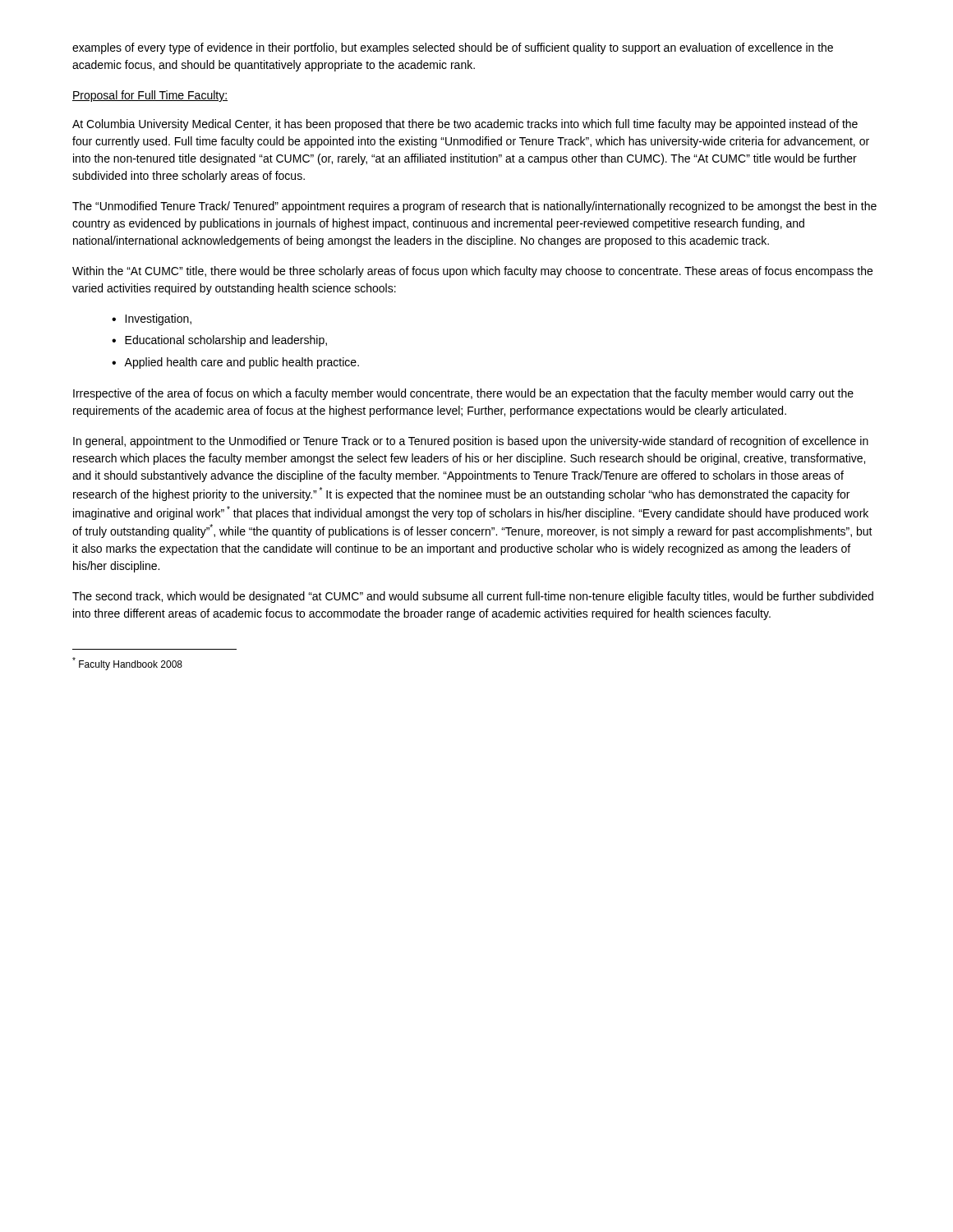Click on the region starting "Irrespective of the area of focus on which"
This screenshot has width=953, height=1232.
463,402
